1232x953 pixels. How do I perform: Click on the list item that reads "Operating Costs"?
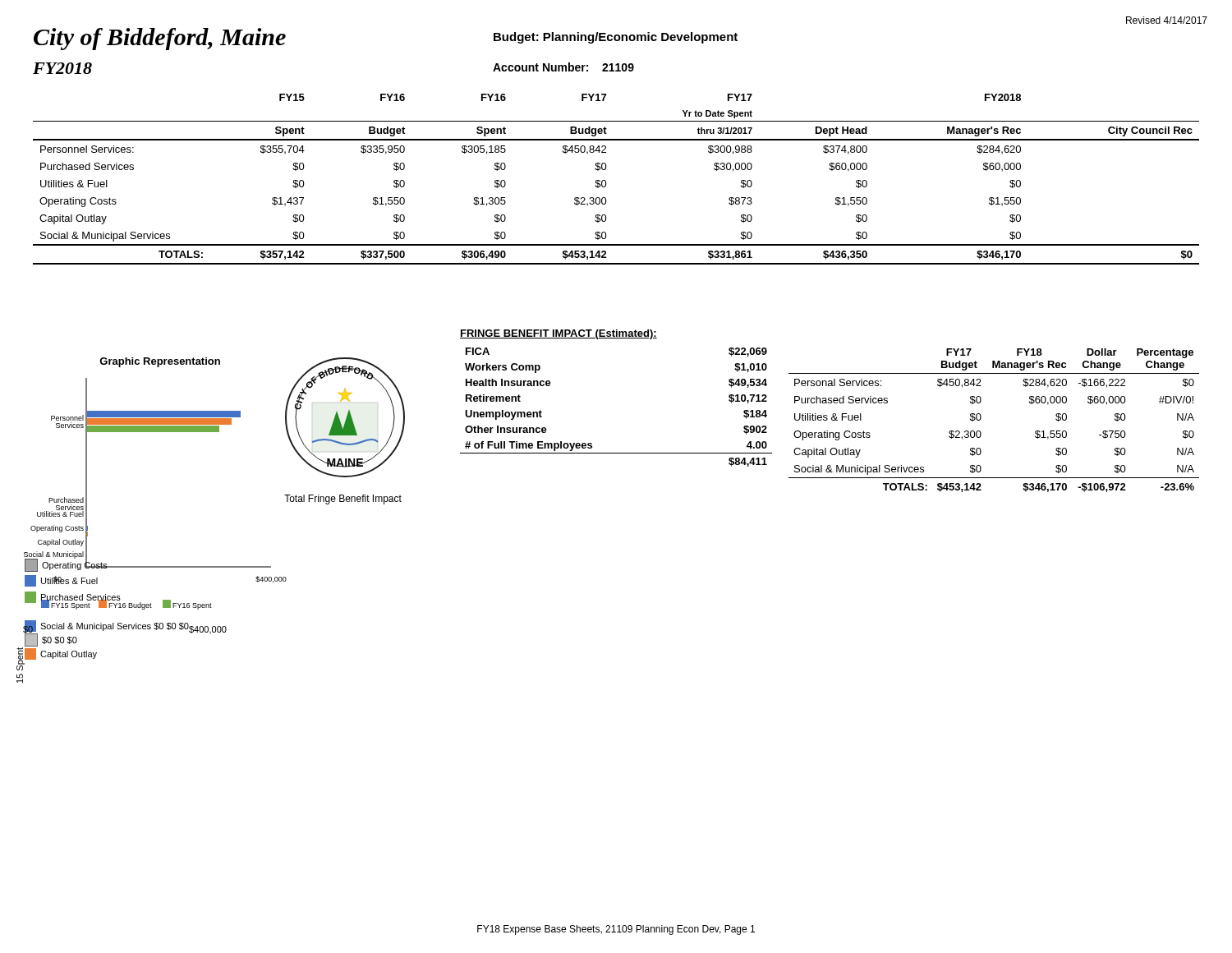click(66, 565)
